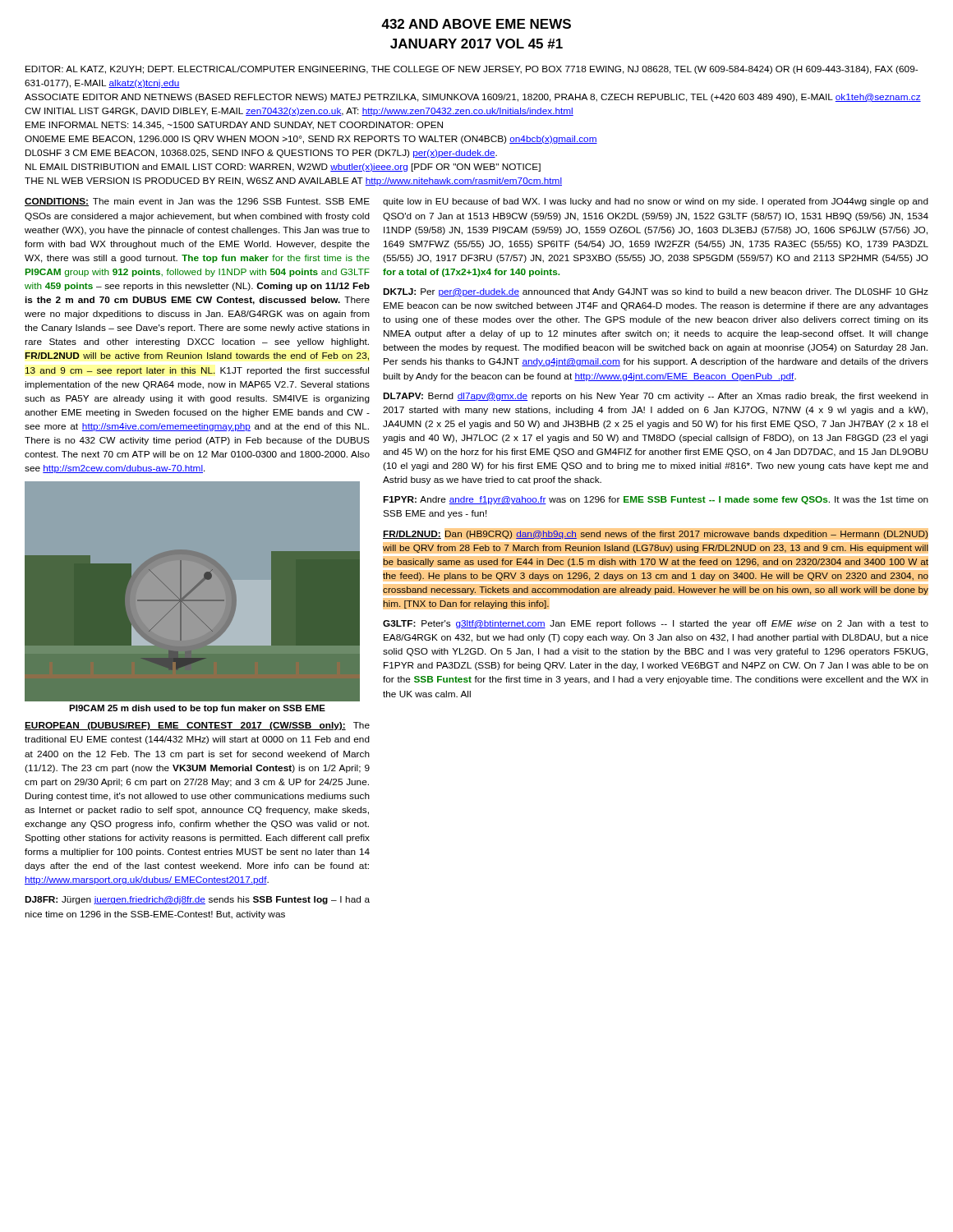953x1232 pixels.
Task: Find the photo
Action: [x=197, y=592]
